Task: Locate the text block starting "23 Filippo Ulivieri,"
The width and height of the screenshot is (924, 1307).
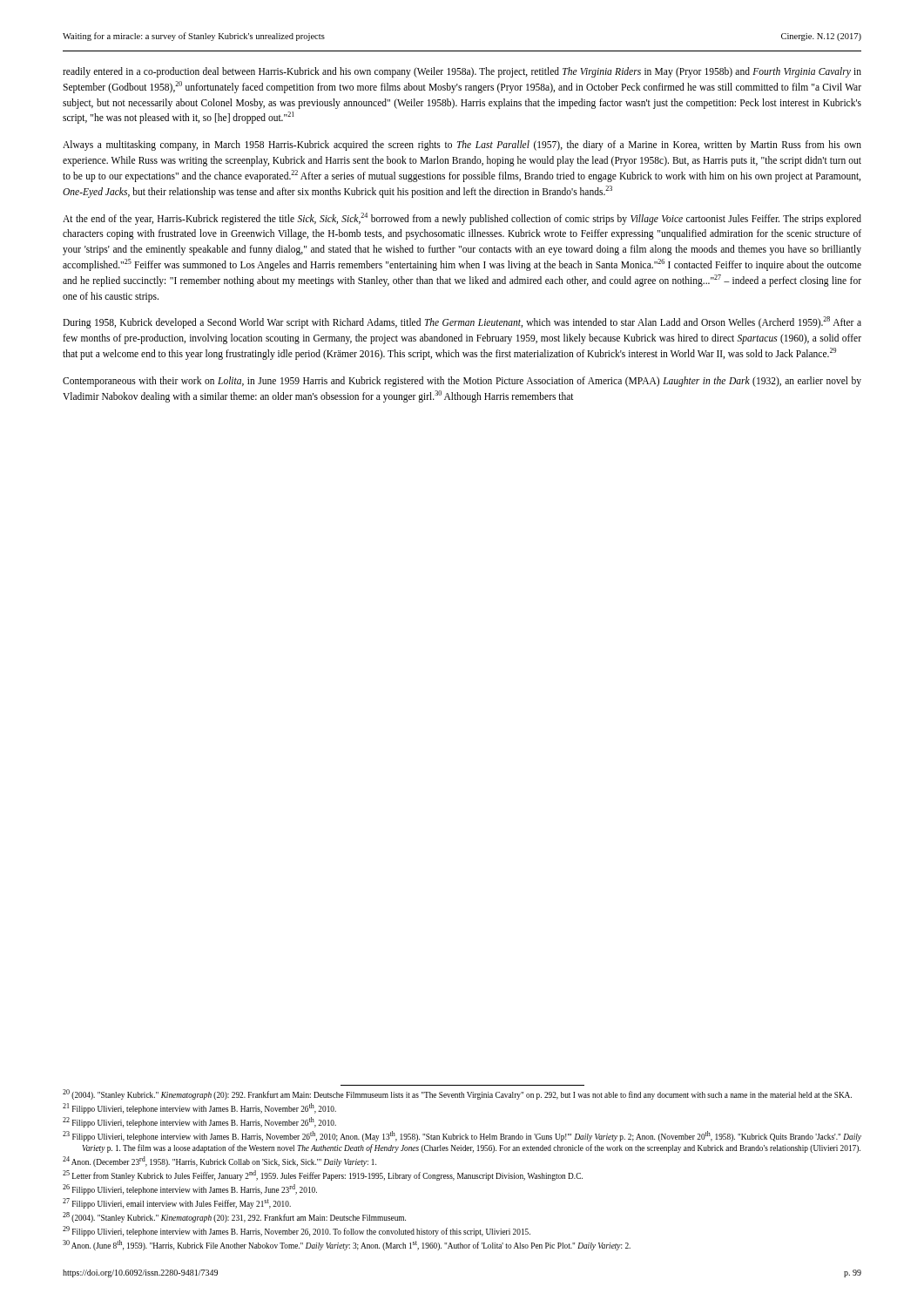Action: [x=462, y=1143]
